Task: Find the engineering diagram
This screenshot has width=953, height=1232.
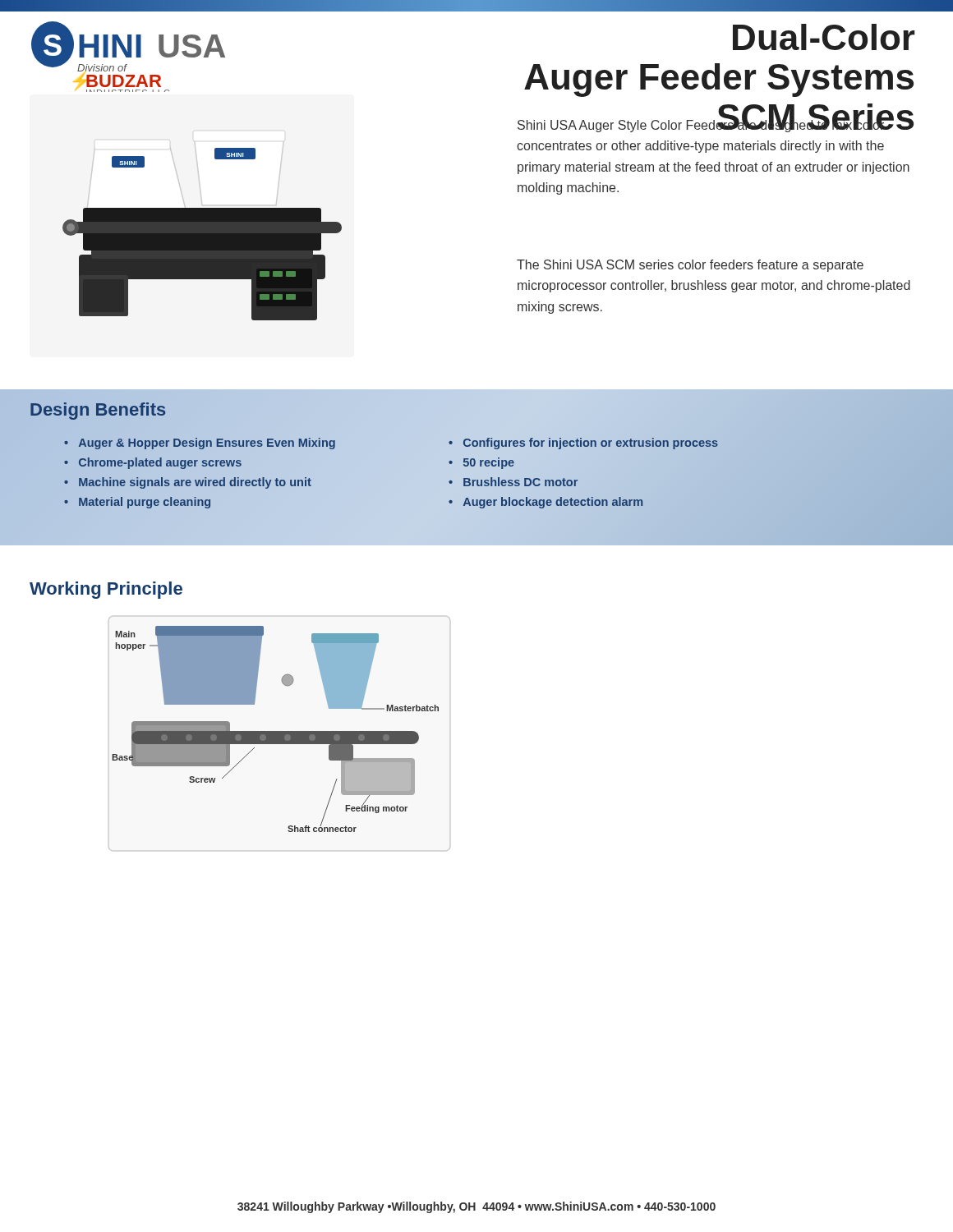Action: tap(279, 733)
